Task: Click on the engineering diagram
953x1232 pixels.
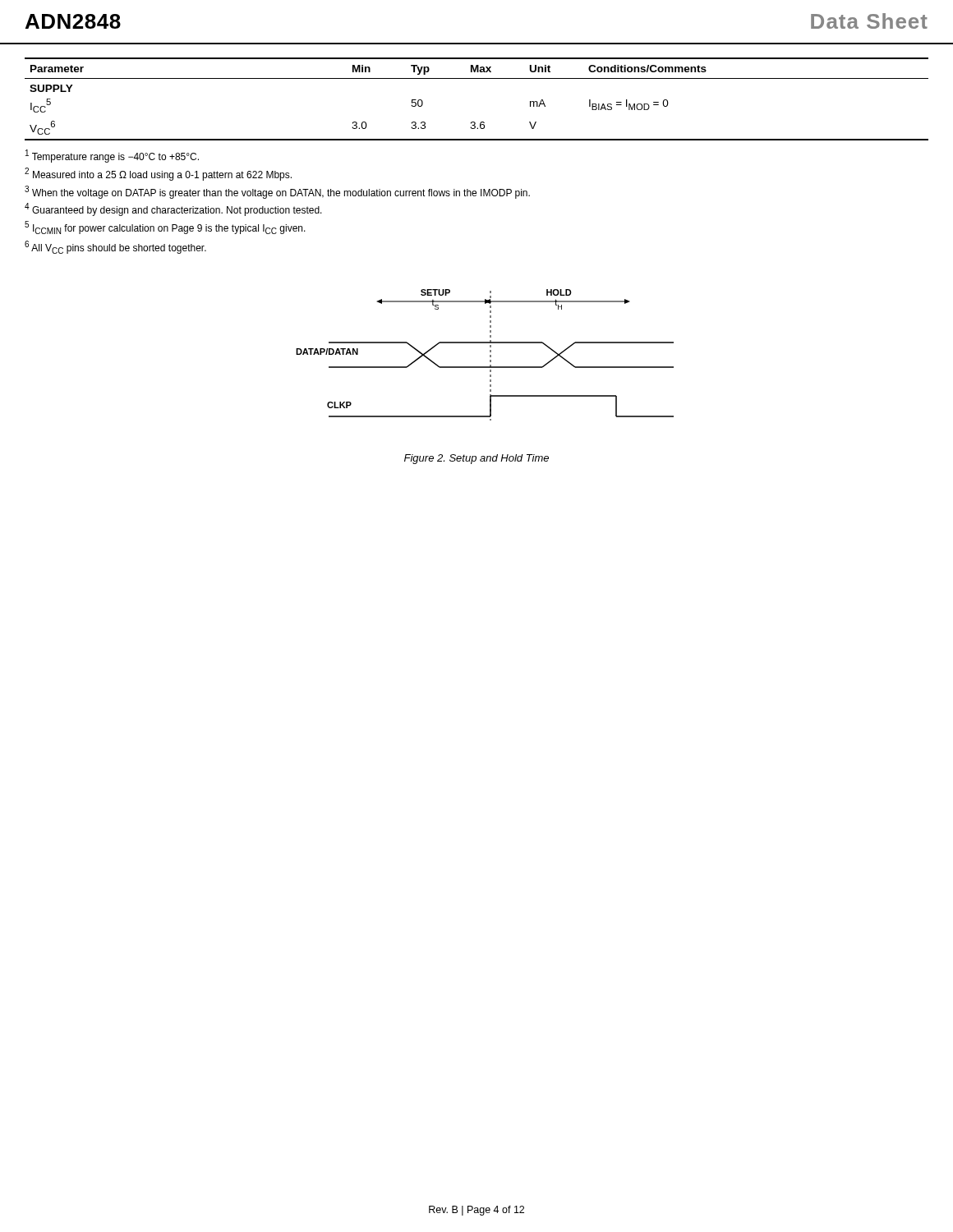Action: 476,372
